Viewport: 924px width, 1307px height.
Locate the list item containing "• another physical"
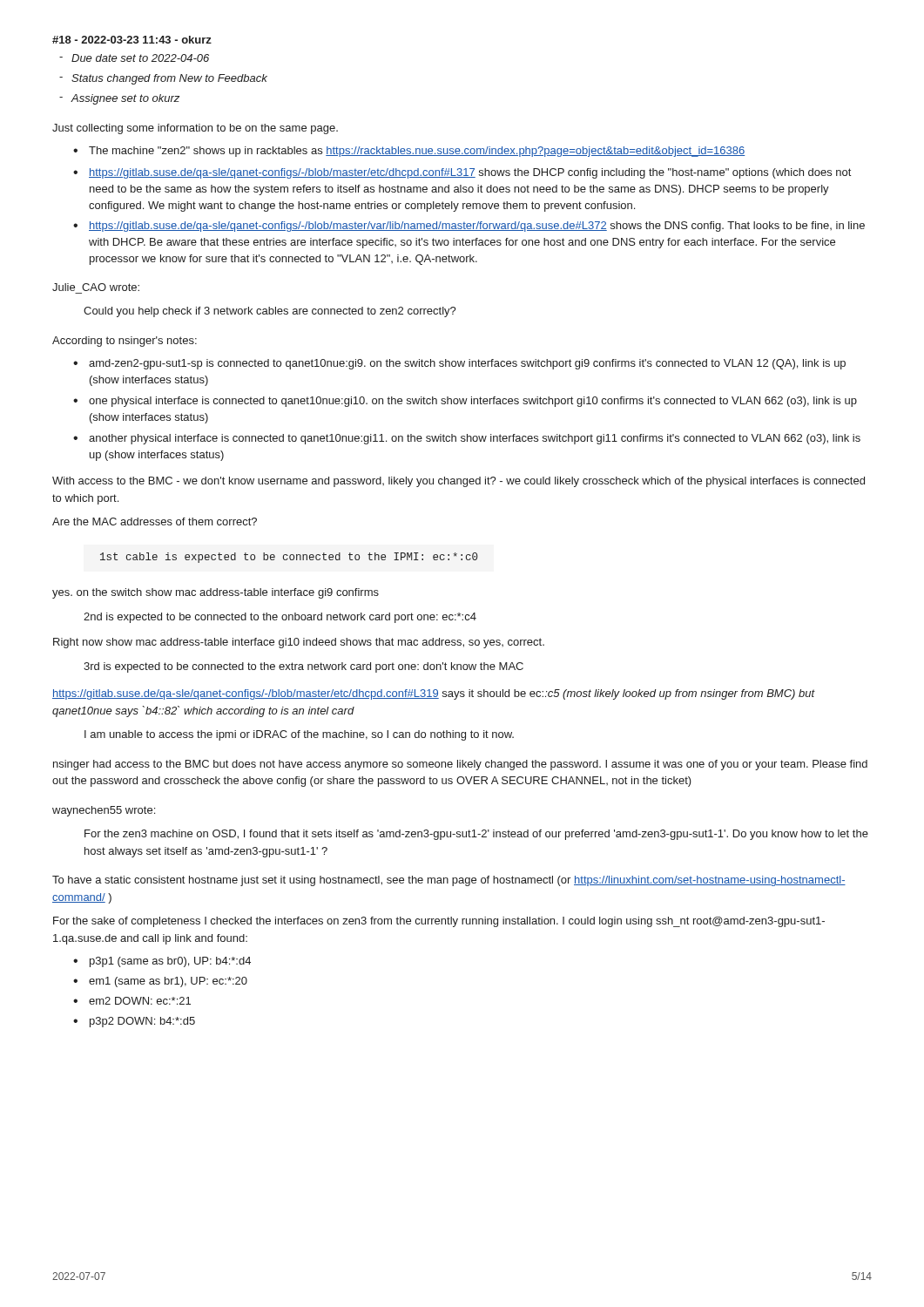click(472, 447)
